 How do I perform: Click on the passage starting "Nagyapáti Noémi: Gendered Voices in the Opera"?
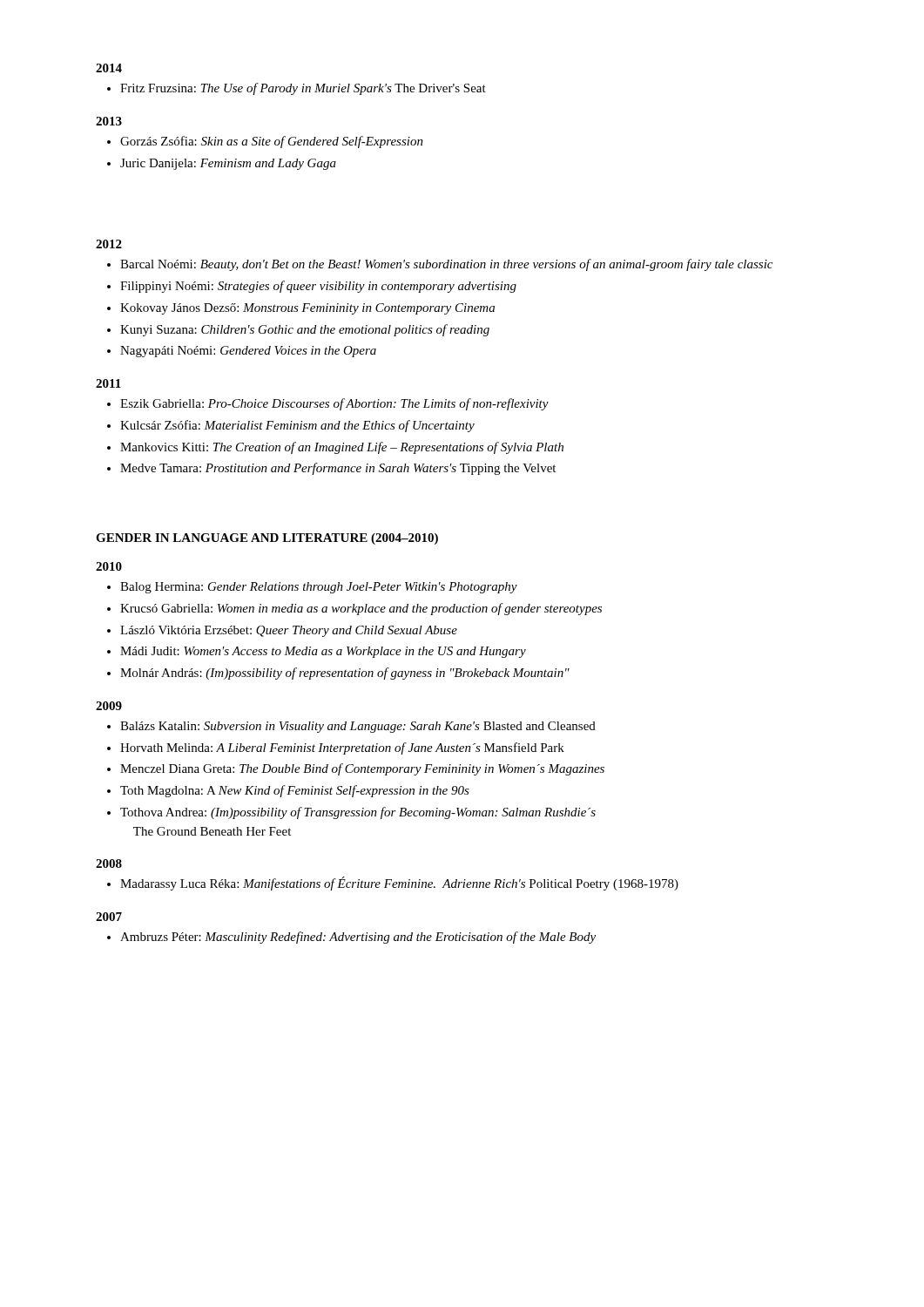(x=248, y=350)
